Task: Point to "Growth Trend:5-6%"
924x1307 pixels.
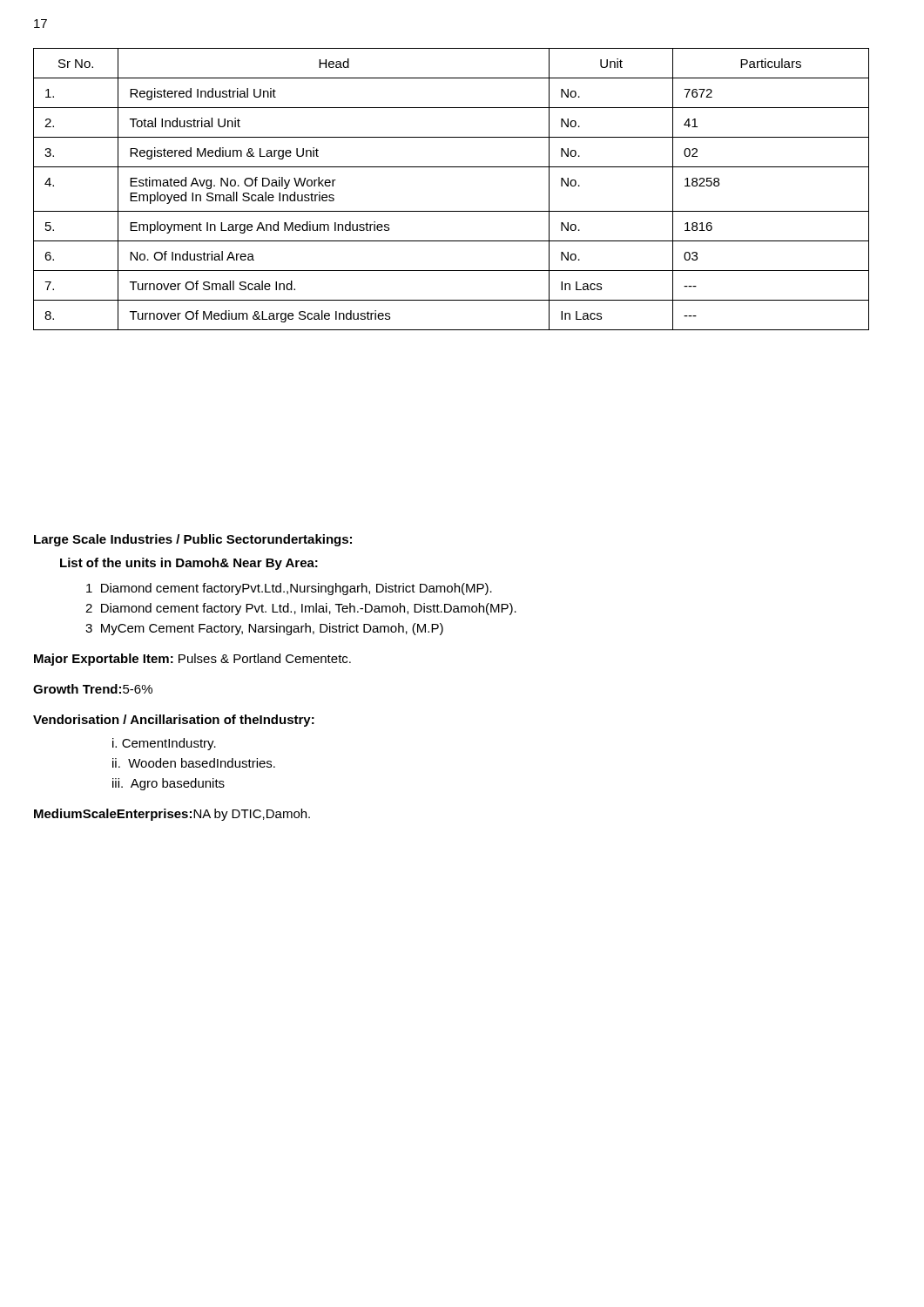Action: point(93,689)
